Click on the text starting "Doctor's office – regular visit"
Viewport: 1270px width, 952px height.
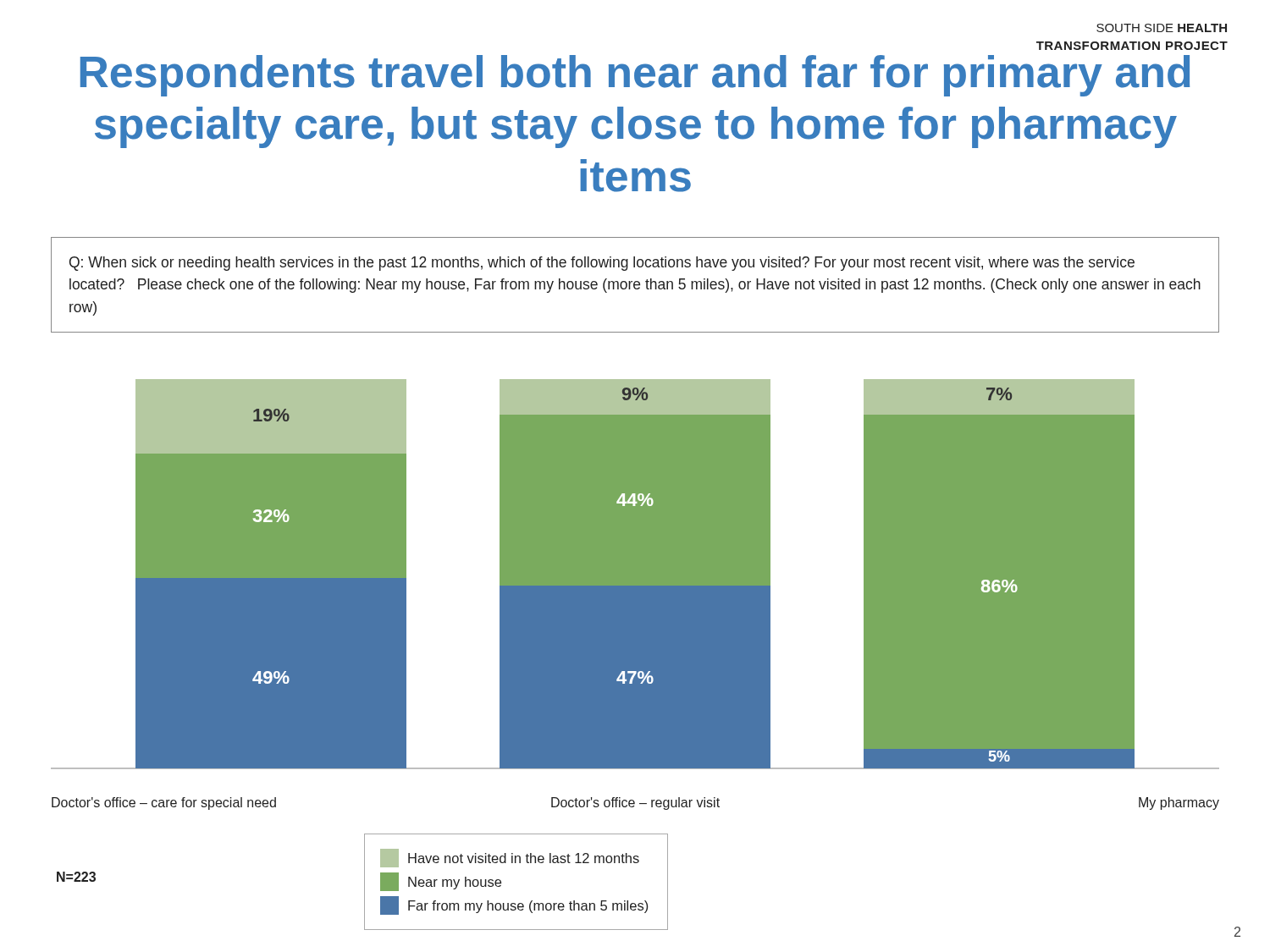[635, 803]
